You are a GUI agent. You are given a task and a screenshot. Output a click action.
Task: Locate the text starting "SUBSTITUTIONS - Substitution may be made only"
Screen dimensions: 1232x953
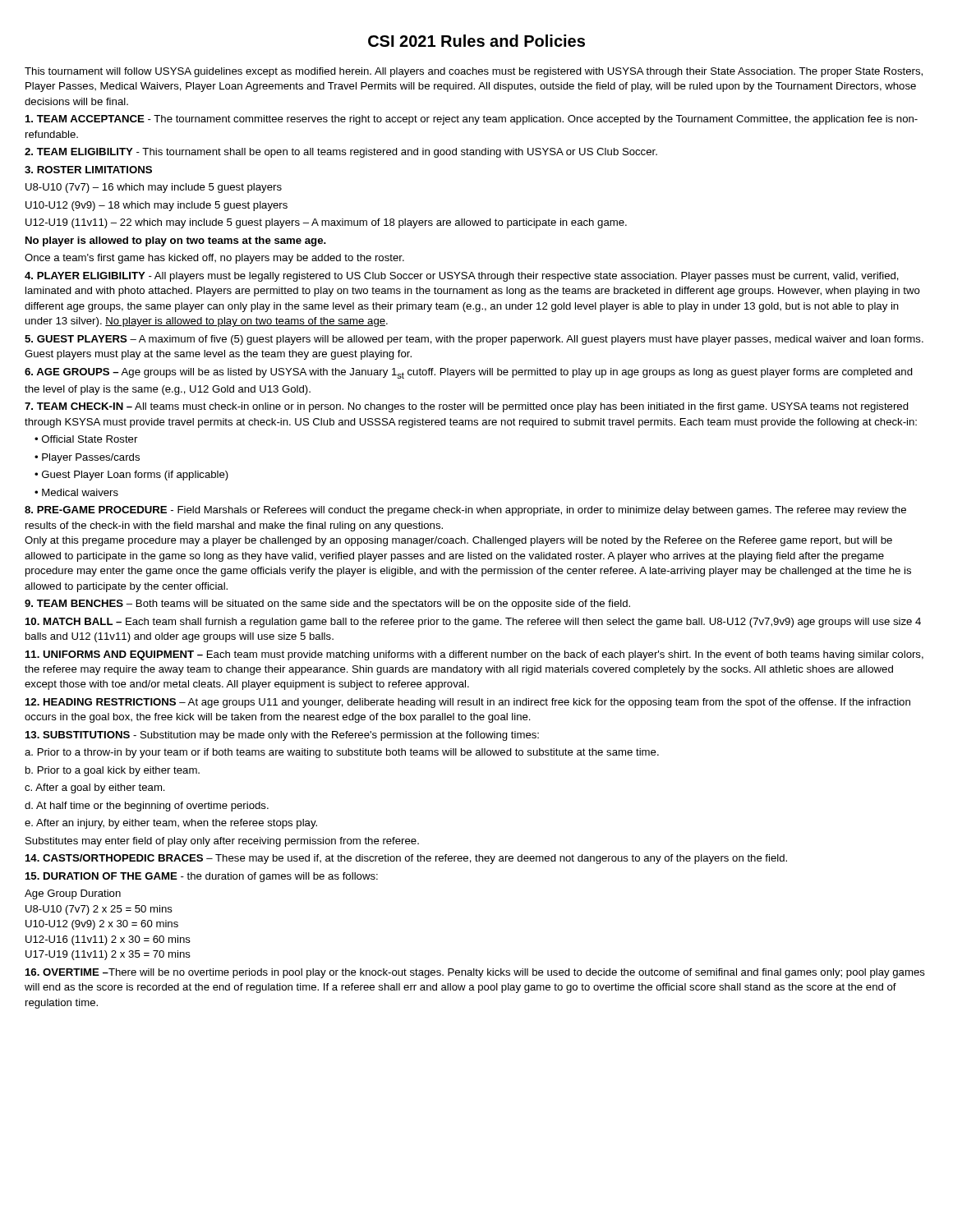point(282,735)
